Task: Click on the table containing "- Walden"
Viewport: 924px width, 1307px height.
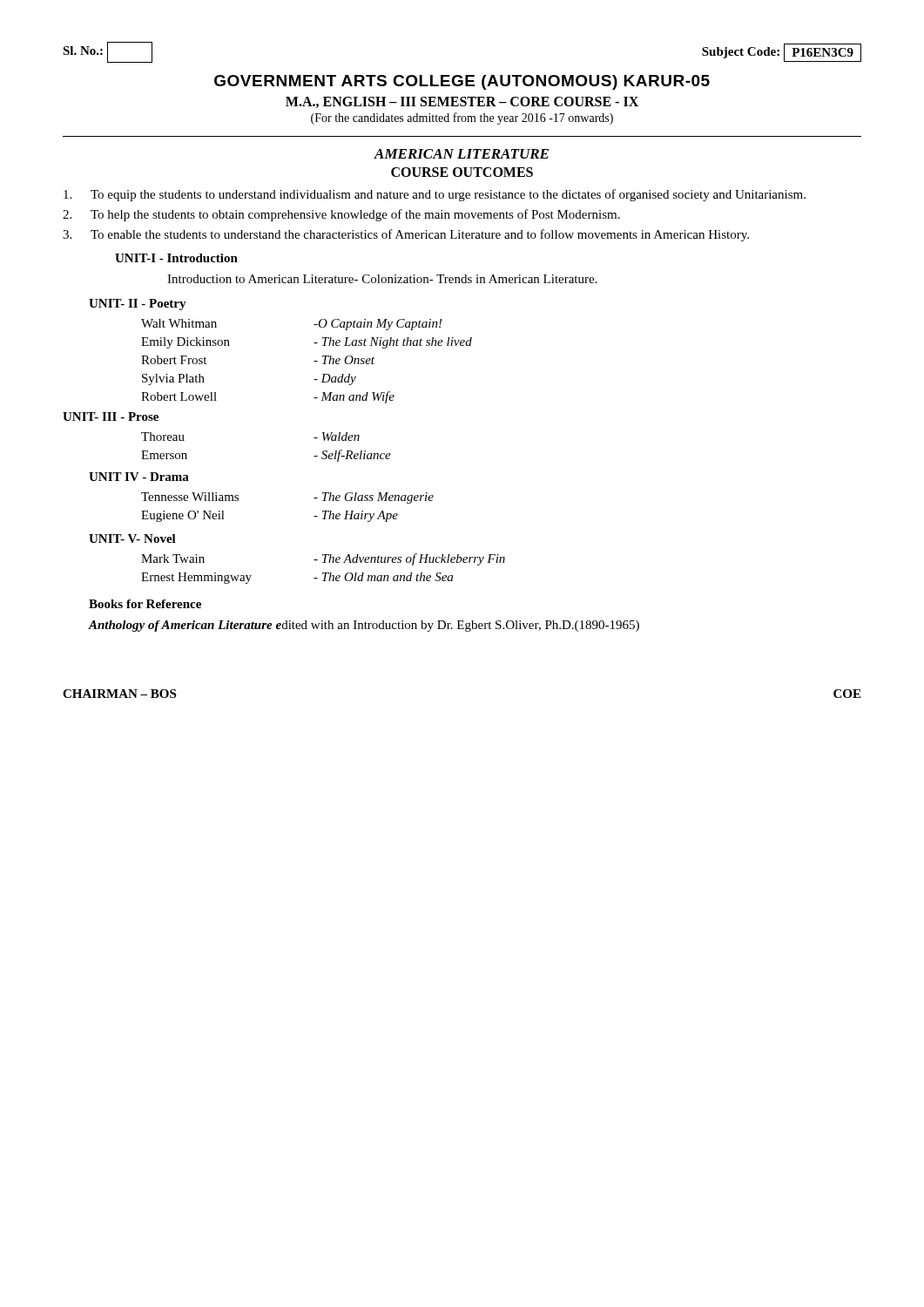Action: 462,446
